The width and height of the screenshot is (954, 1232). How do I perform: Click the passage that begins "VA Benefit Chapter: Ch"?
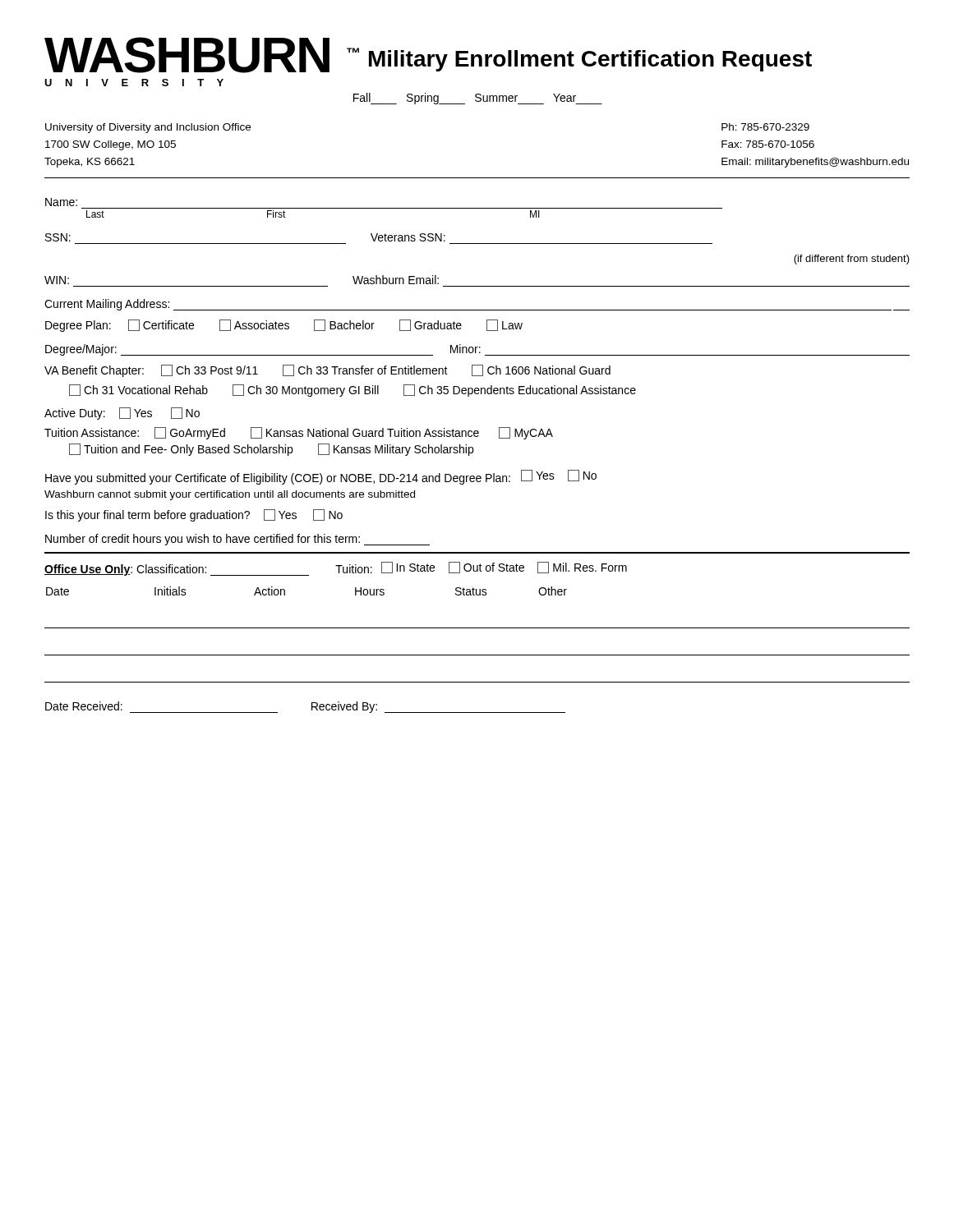pos(328,370)
